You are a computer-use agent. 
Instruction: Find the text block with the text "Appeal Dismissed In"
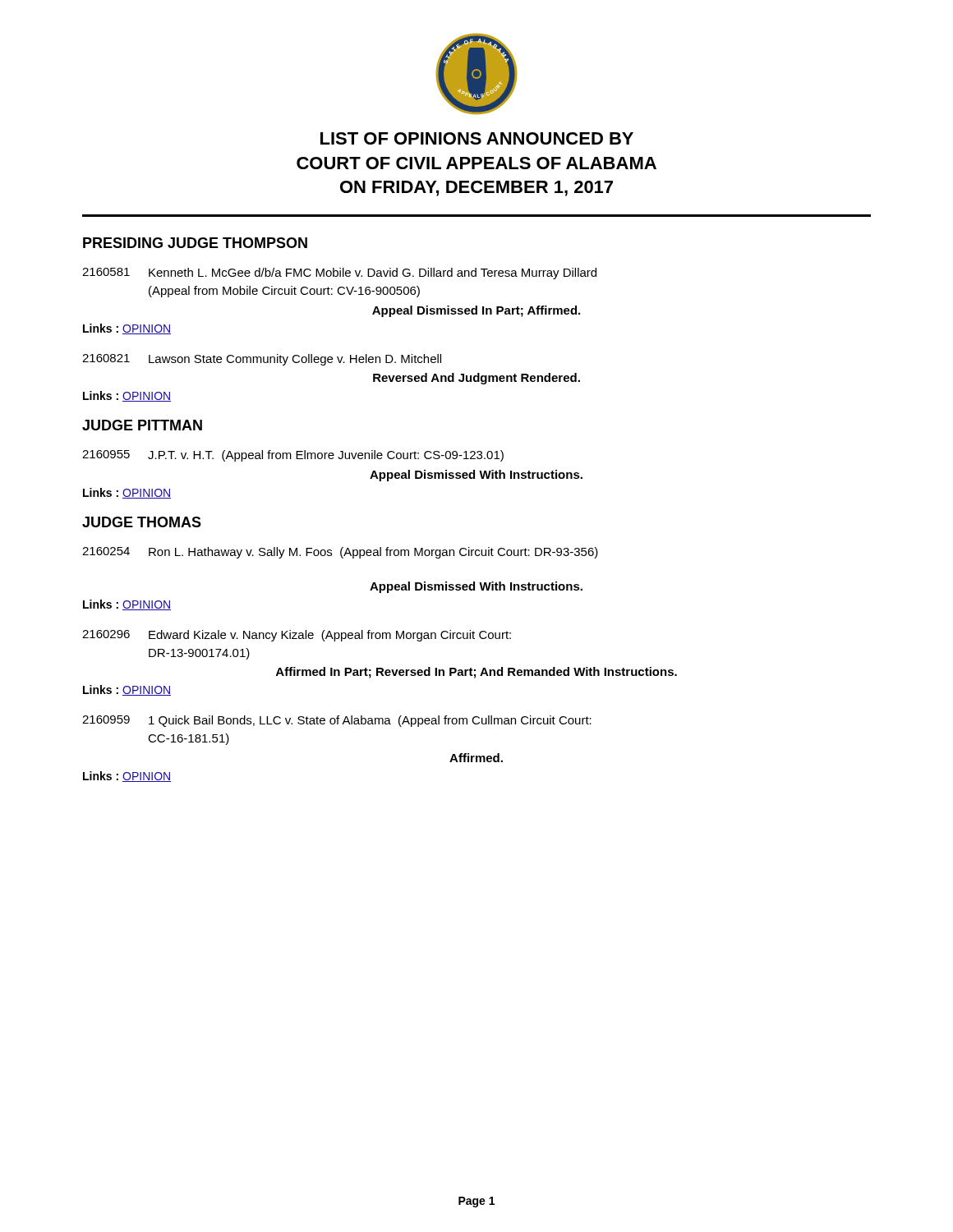pyautogui.click(x=476, y=310)
